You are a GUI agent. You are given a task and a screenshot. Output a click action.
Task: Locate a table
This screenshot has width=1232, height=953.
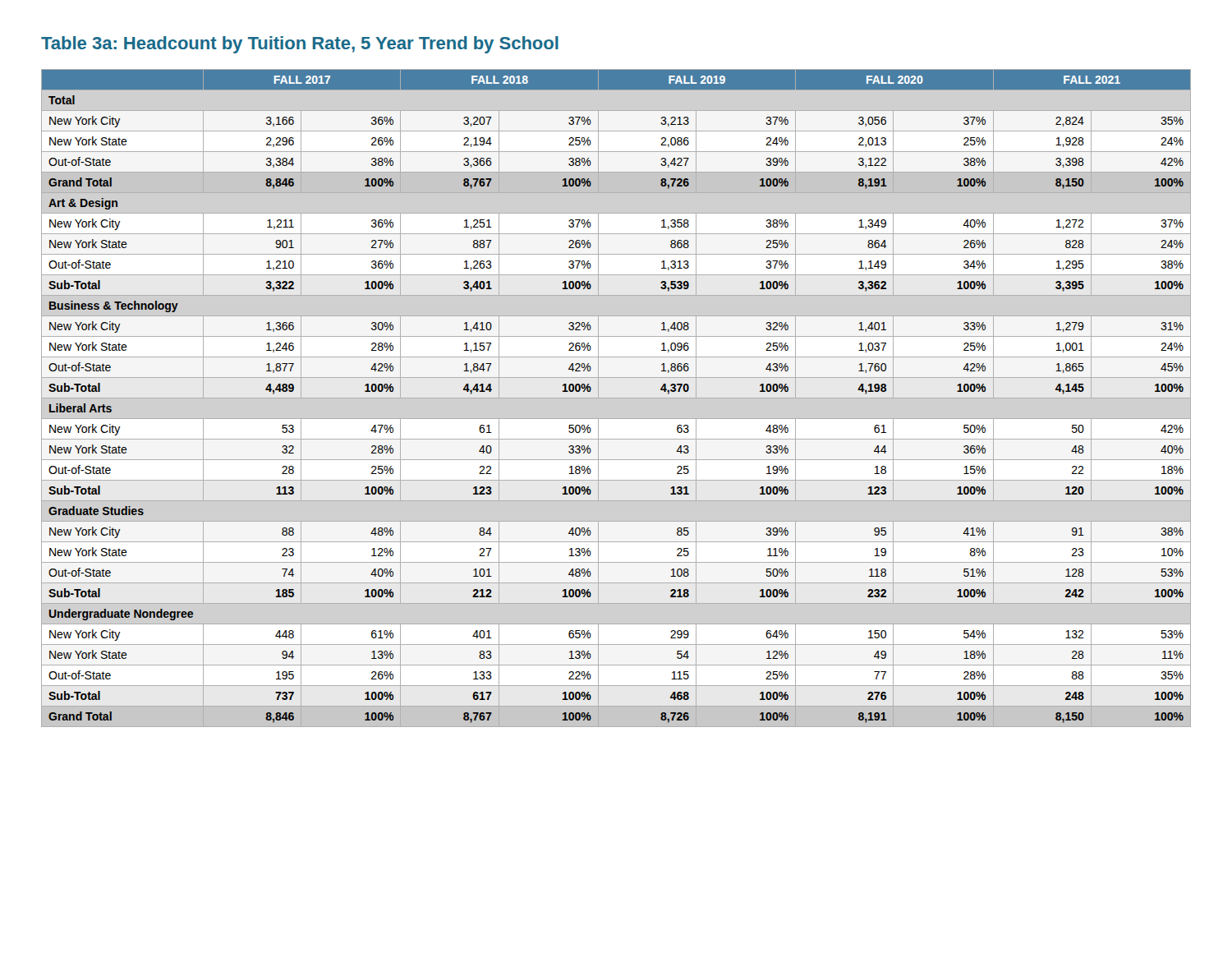(x=616, y=398)
